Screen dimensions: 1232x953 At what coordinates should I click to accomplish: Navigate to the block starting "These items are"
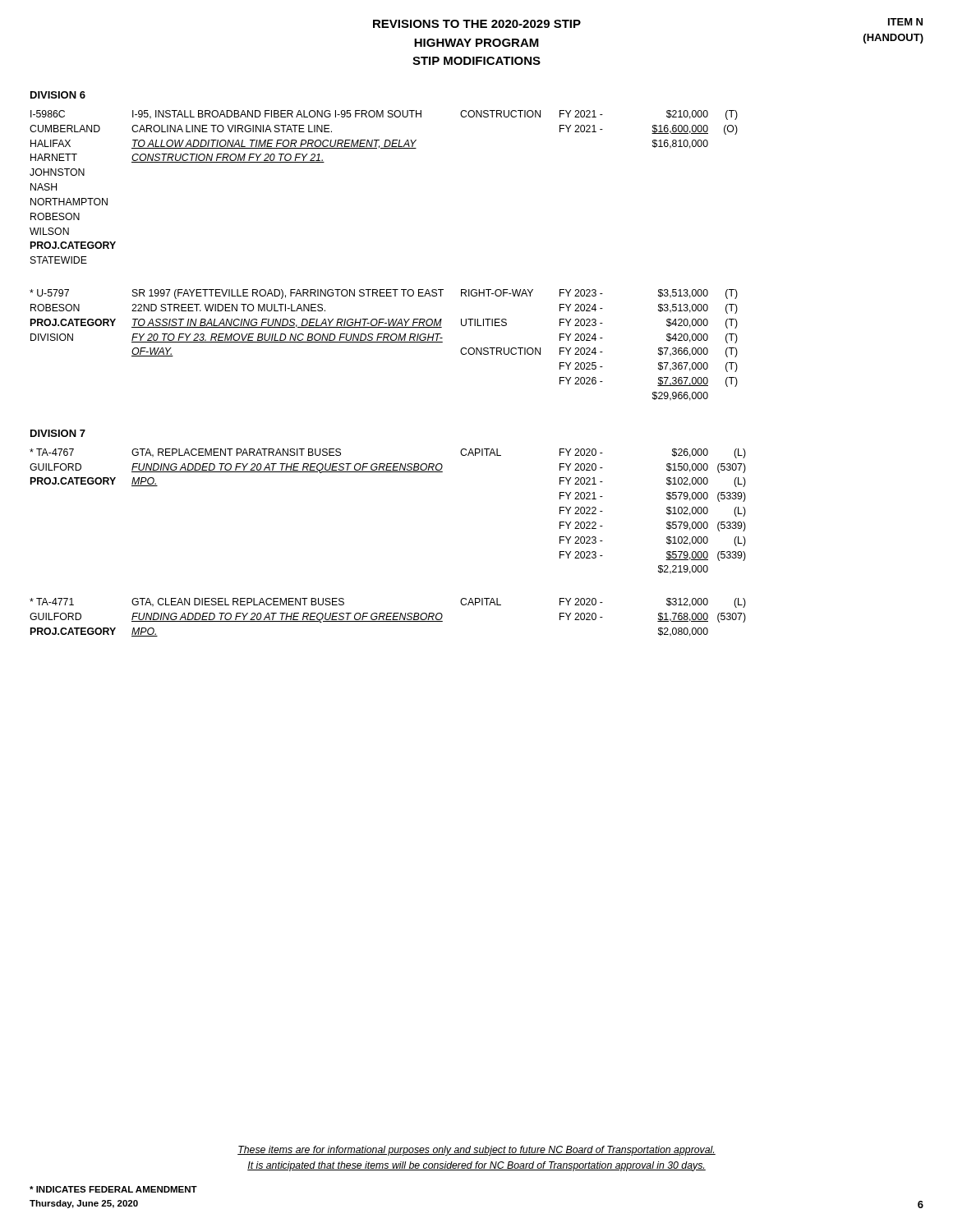(x=476, y=1158)
